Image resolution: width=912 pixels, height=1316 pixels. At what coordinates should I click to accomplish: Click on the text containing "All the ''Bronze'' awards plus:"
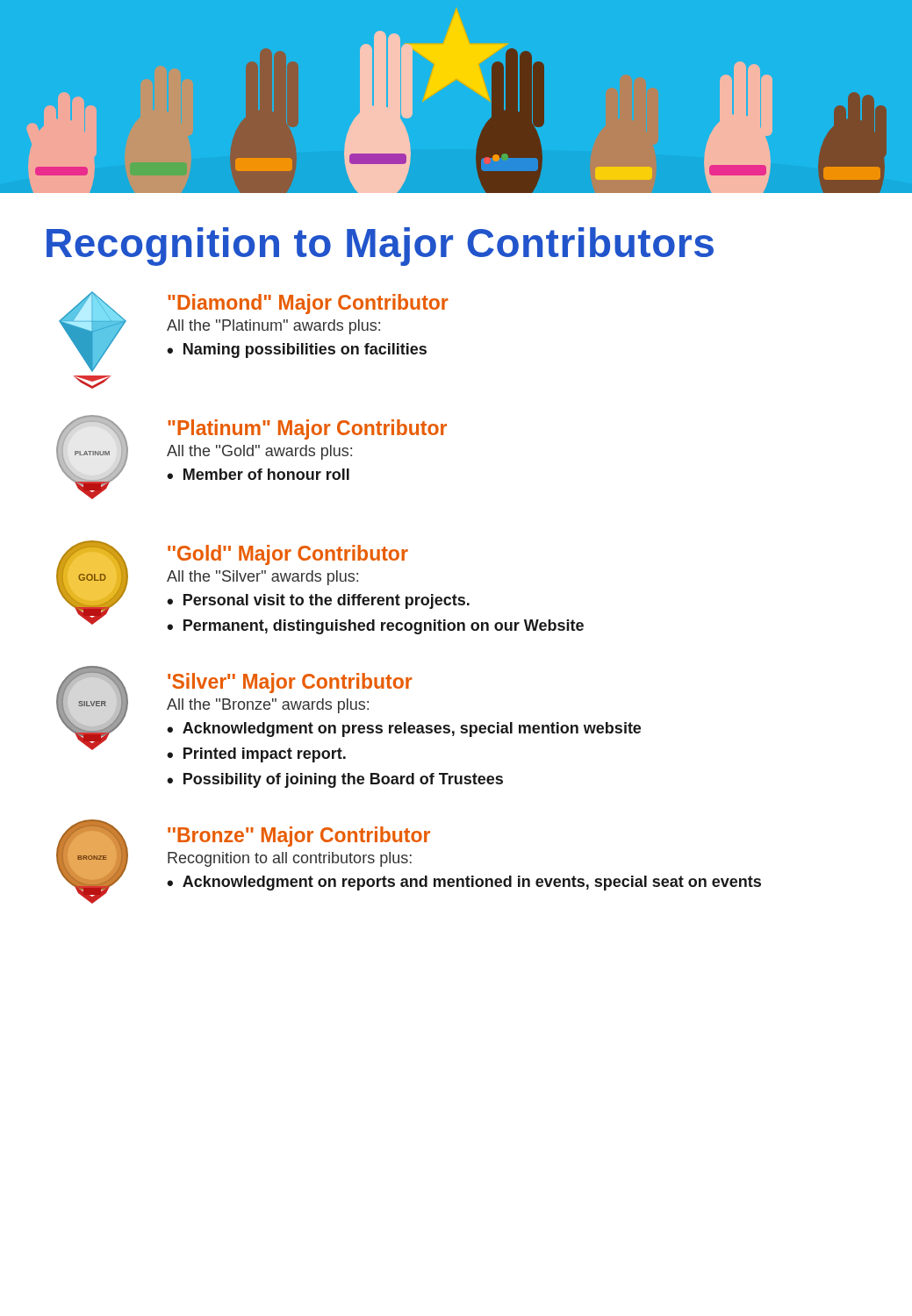coord(269,705)
